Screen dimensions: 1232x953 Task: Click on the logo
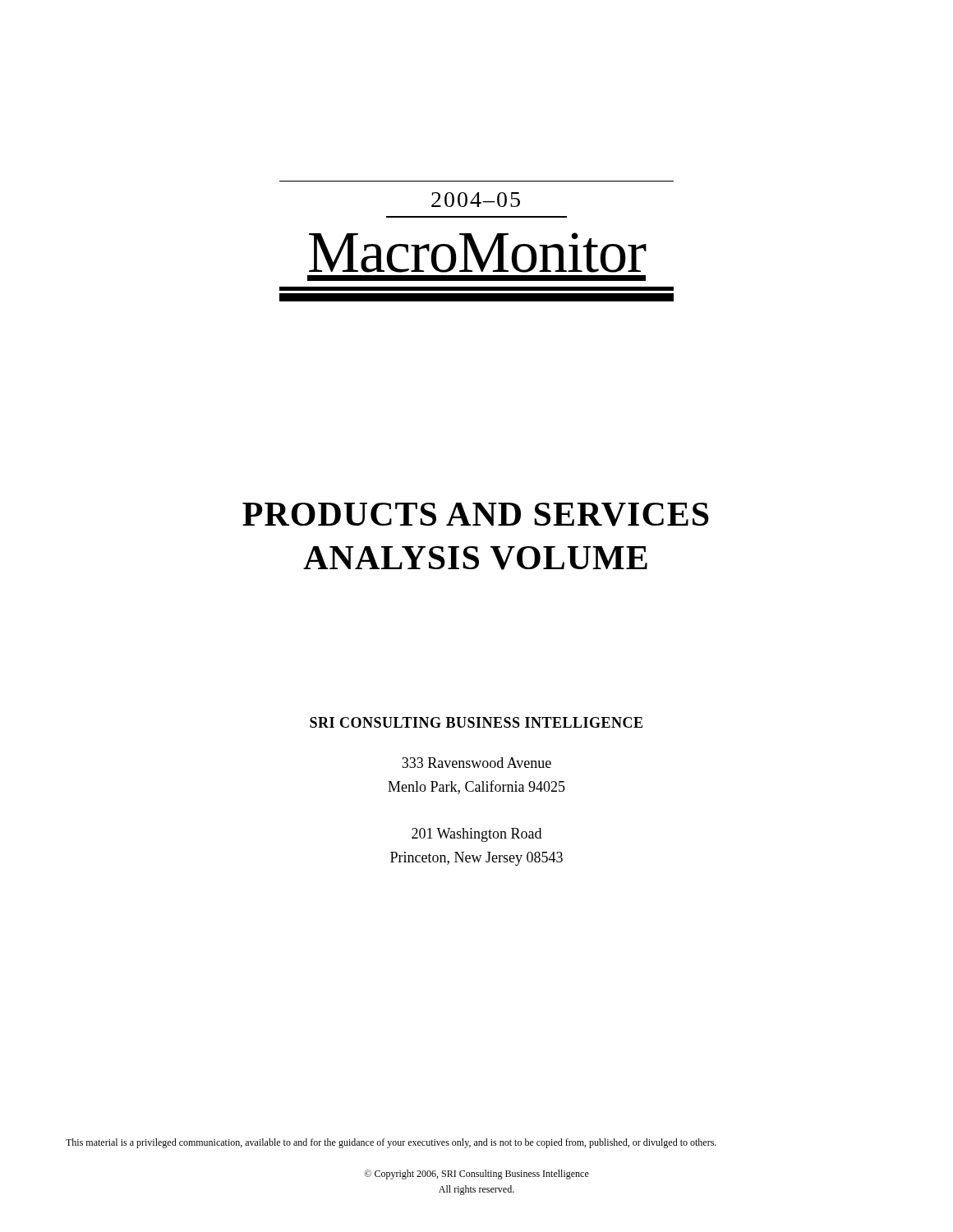[476, 241]
